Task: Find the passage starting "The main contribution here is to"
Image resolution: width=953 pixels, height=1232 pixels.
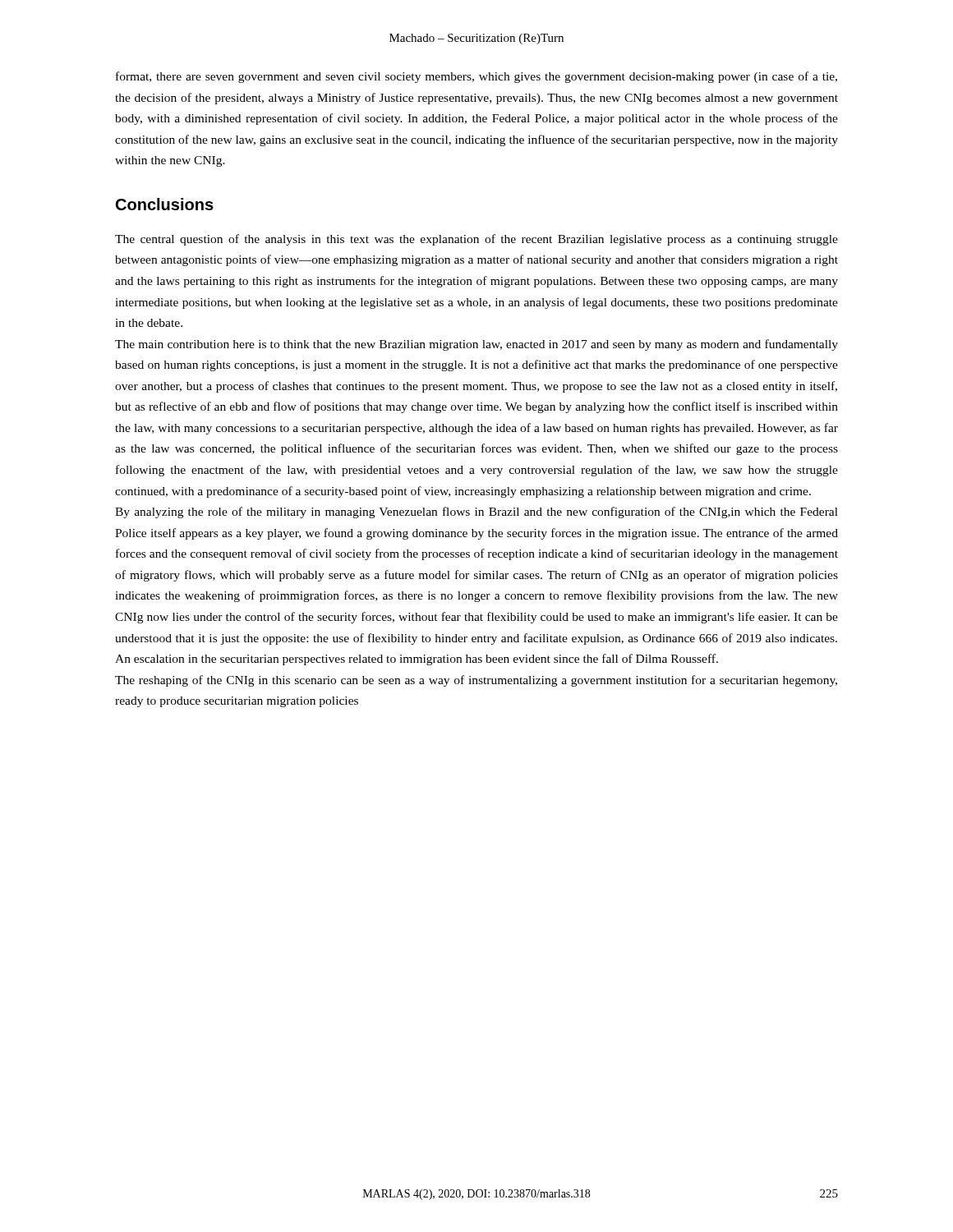Action: (476, 417)
